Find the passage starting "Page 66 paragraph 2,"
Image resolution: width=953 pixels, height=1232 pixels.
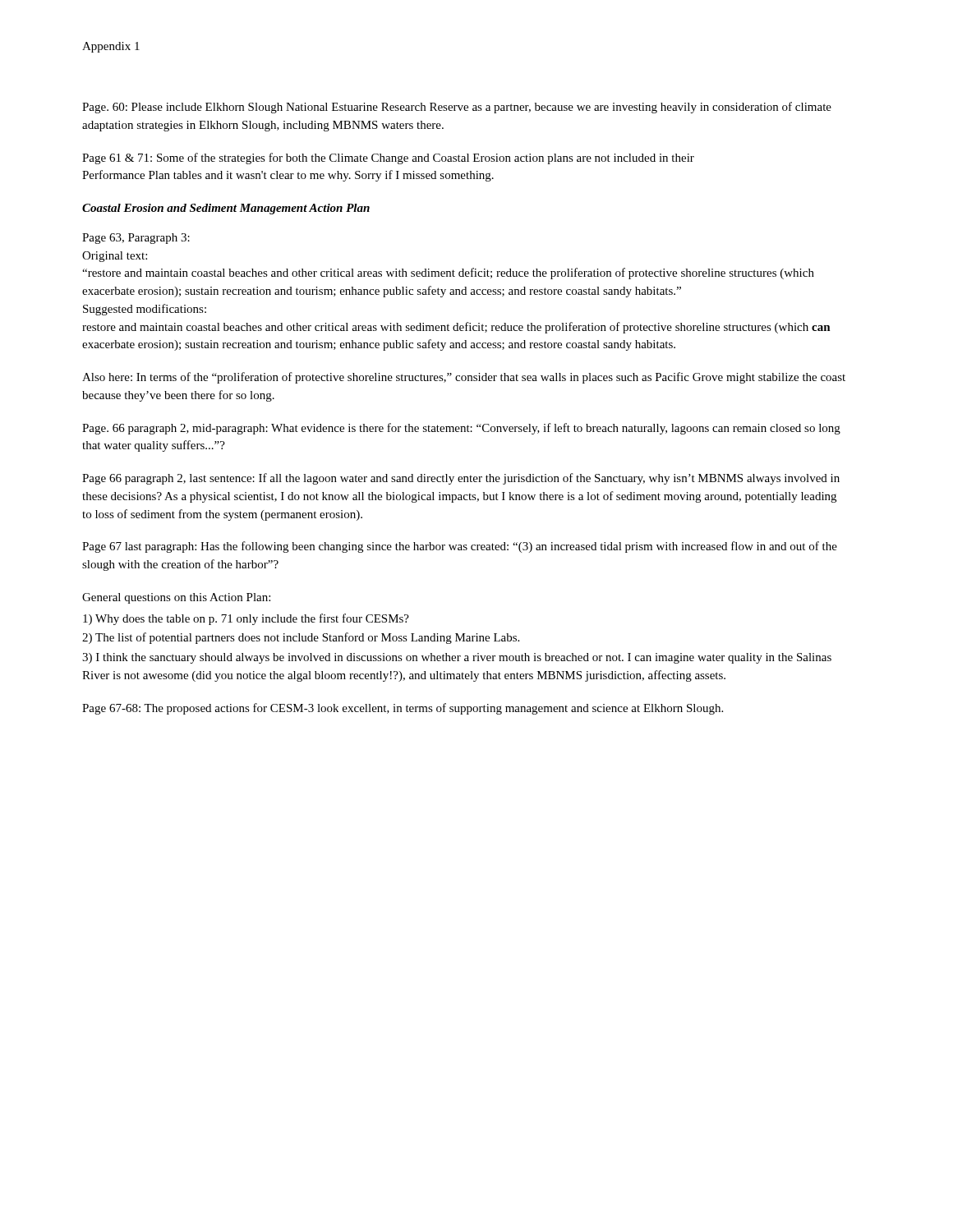(461, 496)
